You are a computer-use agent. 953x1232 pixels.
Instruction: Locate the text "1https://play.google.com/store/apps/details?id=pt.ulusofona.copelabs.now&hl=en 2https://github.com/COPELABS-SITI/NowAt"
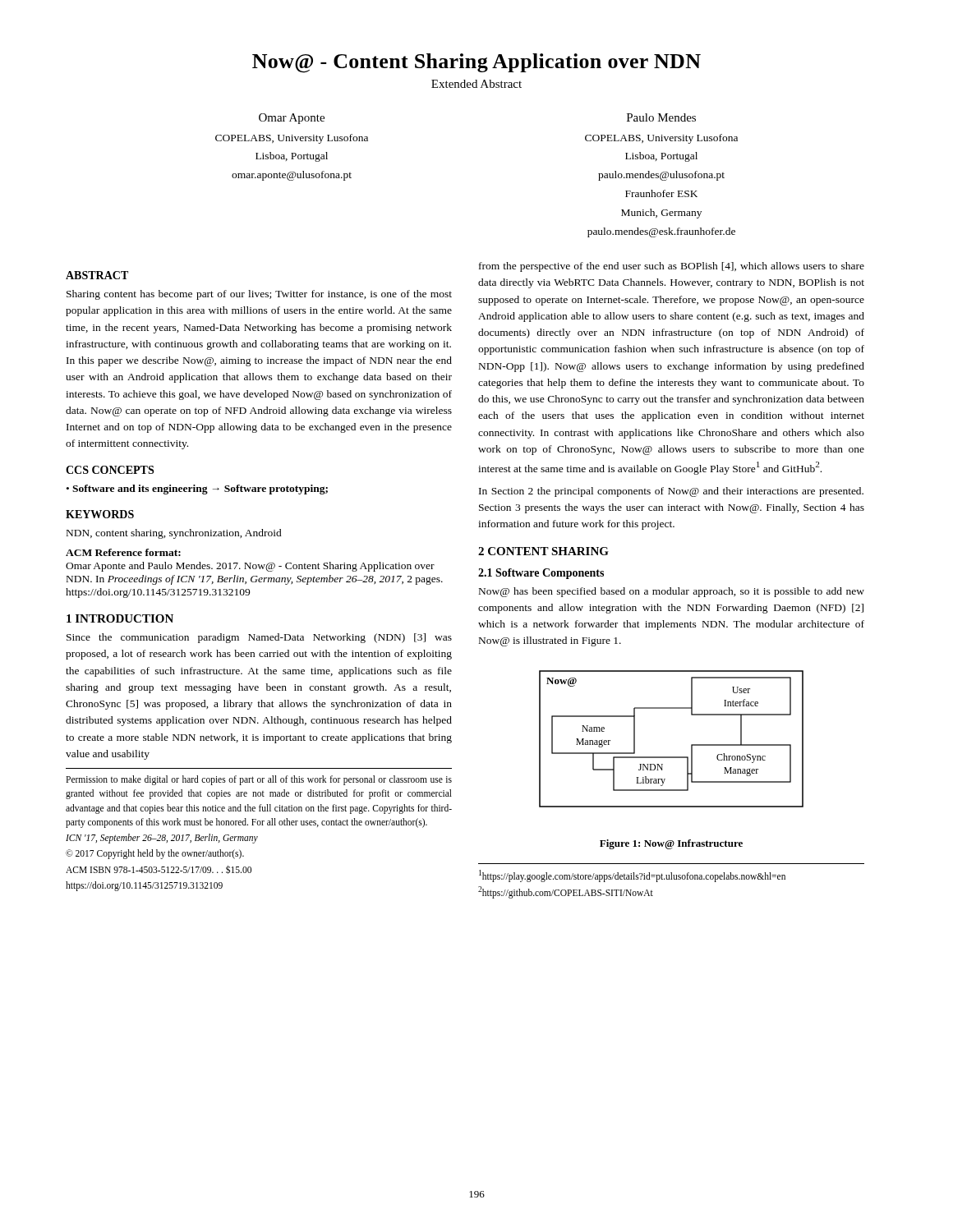coord(671,884)
